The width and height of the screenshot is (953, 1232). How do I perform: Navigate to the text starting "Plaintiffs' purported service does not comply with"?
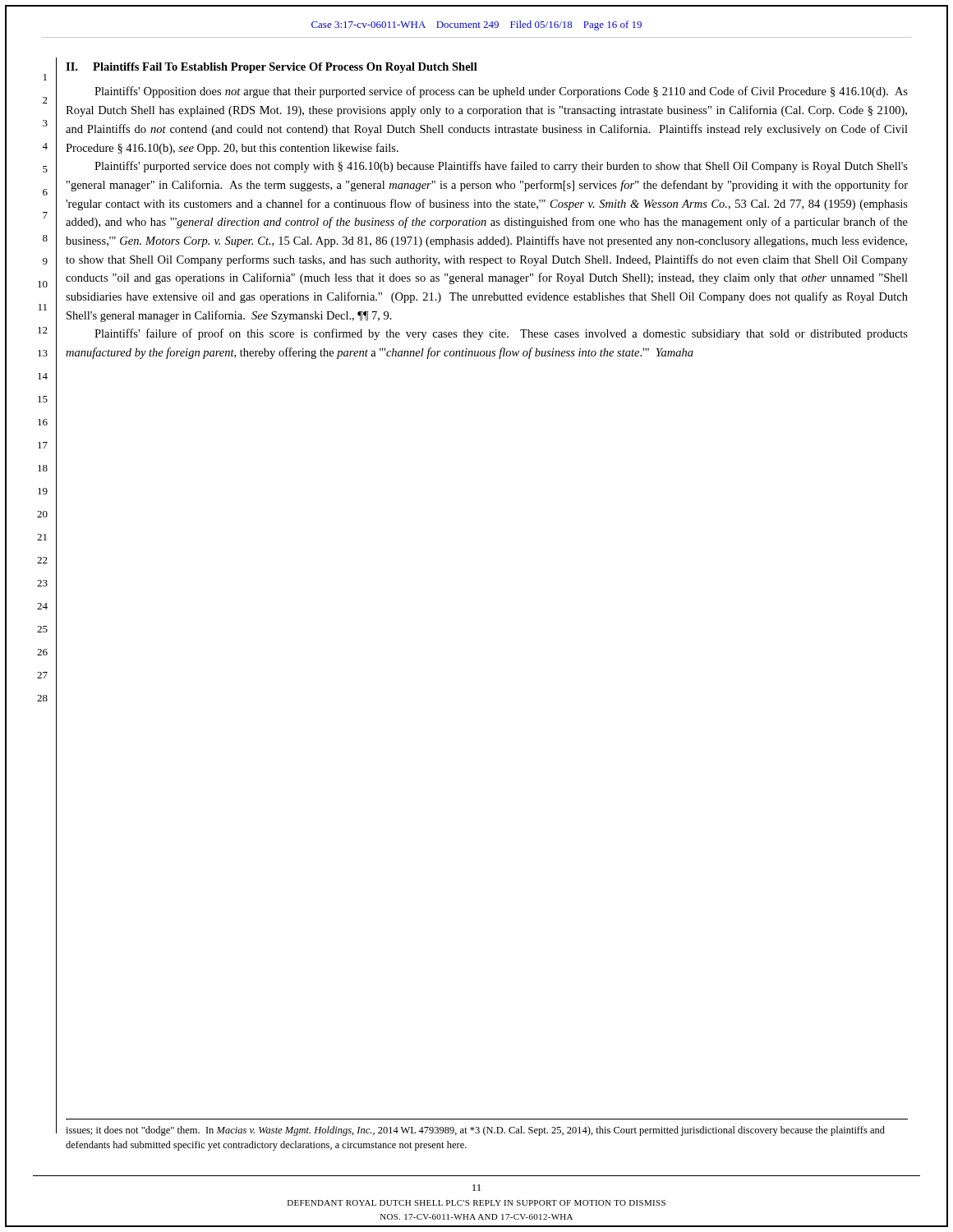point(487,241)
